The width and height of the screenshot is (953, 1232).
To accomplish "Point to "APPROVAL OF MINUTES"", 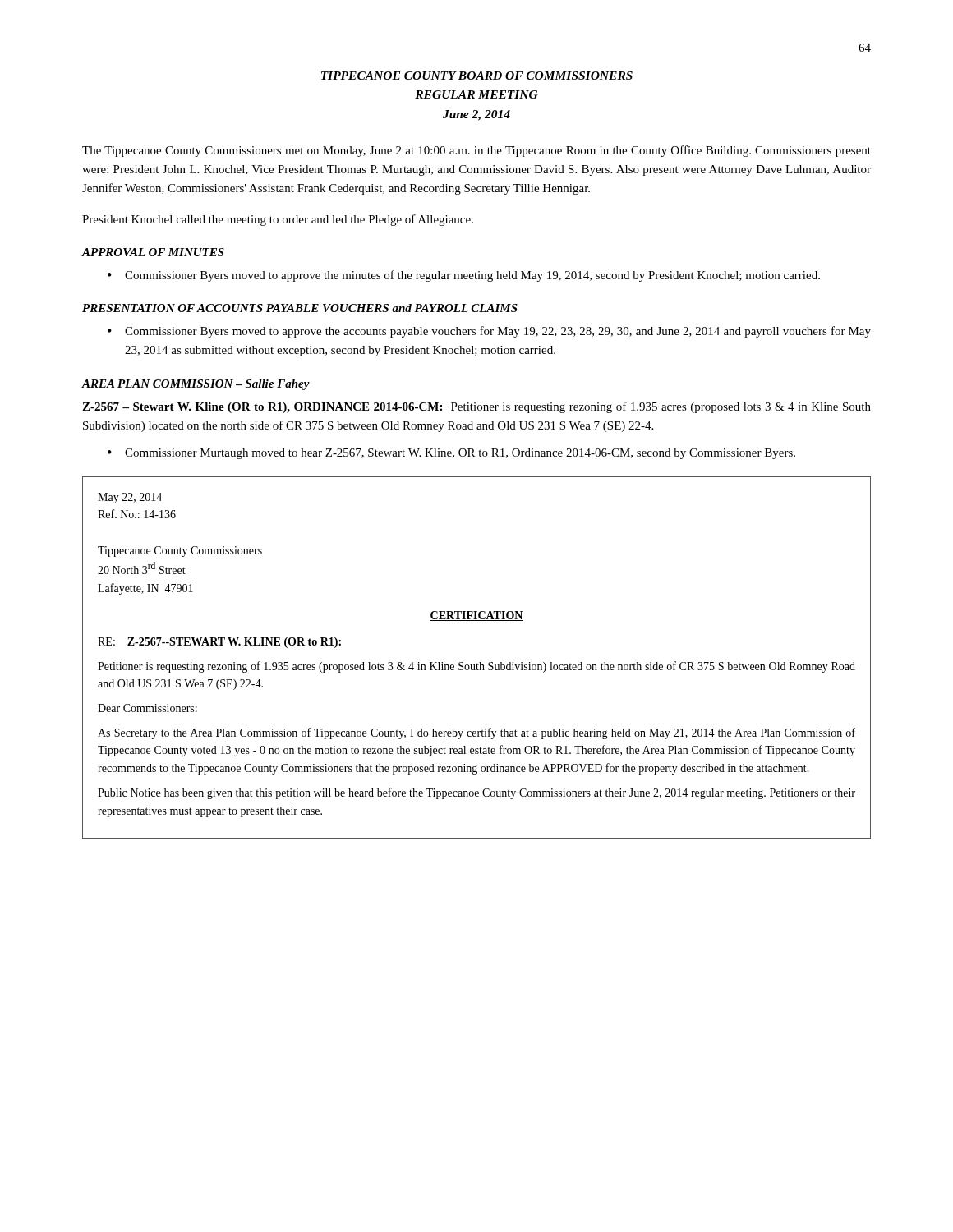I will (153, 252).
